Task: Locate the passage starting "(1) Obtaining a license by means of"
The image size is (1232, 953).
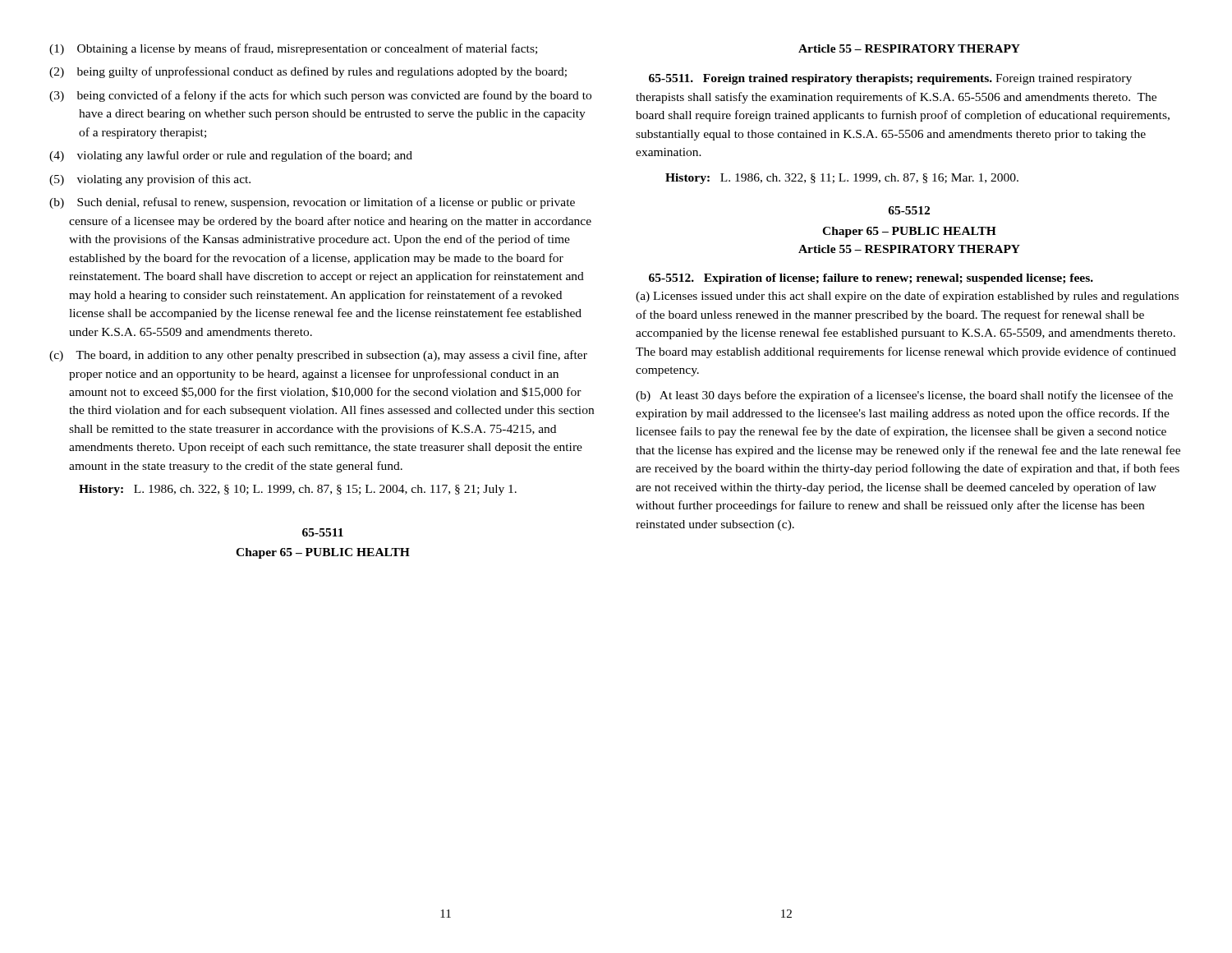Action: 294,48
